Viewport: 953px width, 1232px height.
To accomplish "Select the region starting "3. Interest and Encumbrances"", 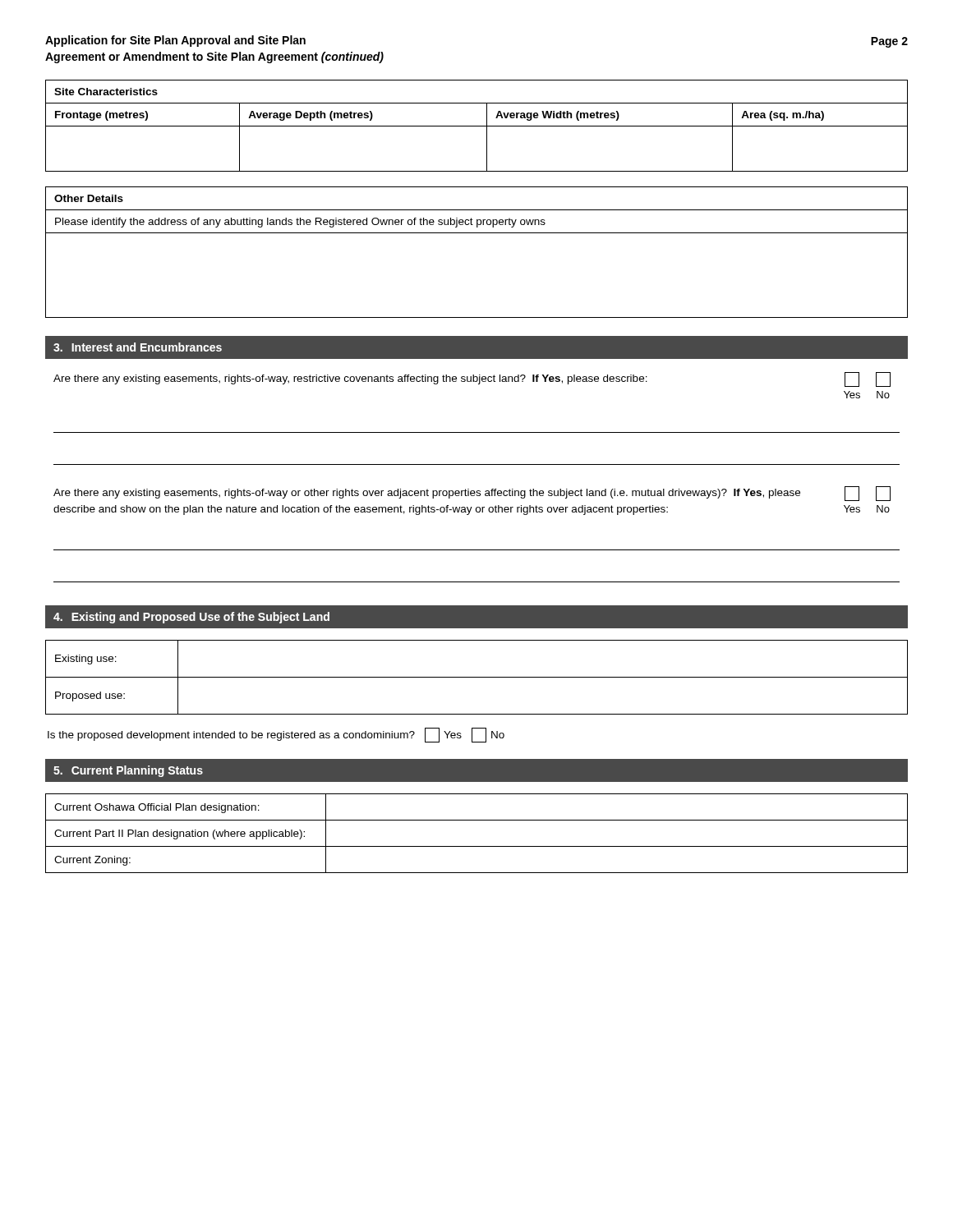I will [x=476, y=348].
